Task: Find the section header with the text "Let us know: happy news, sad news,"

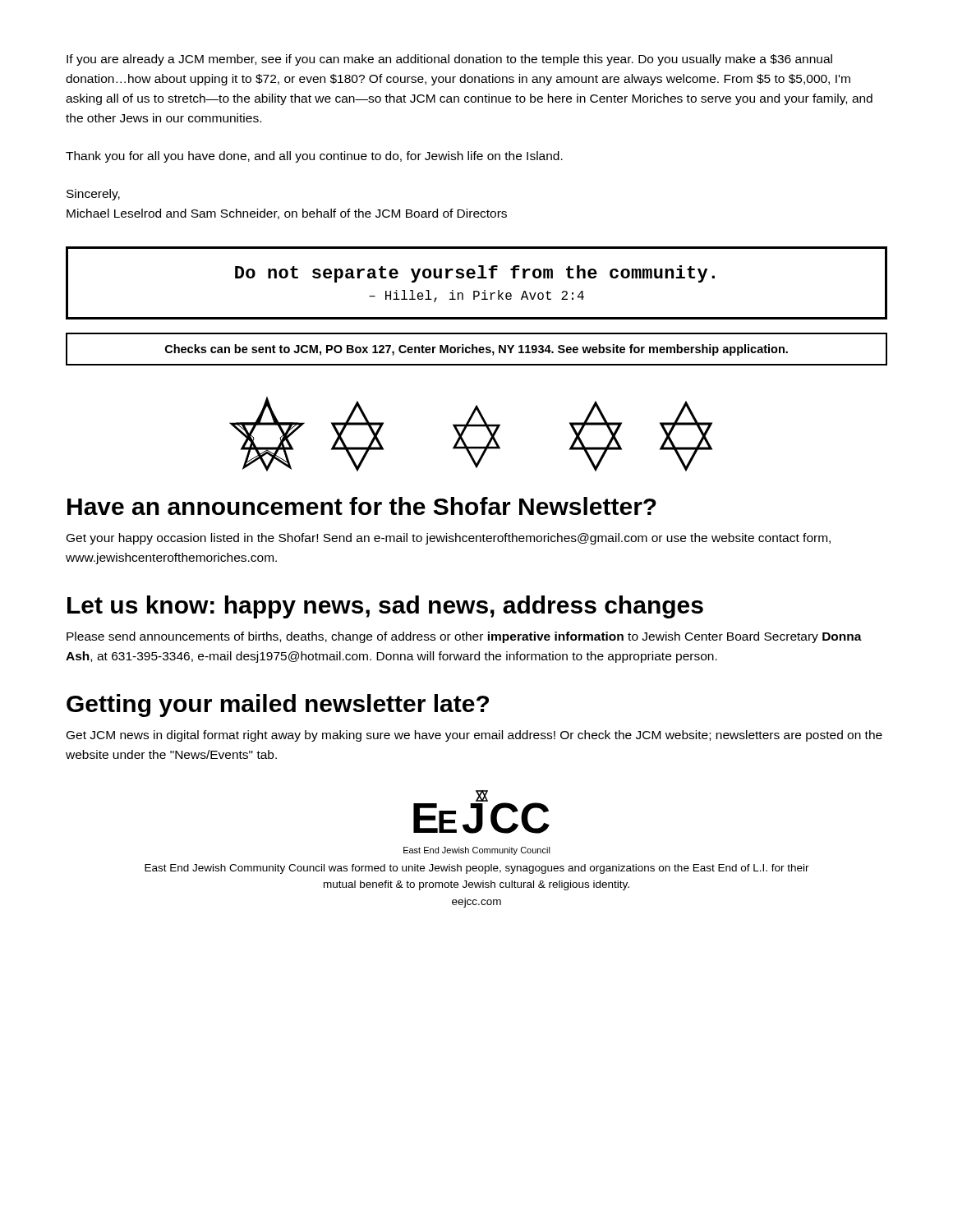Action: tap(385, 605)
